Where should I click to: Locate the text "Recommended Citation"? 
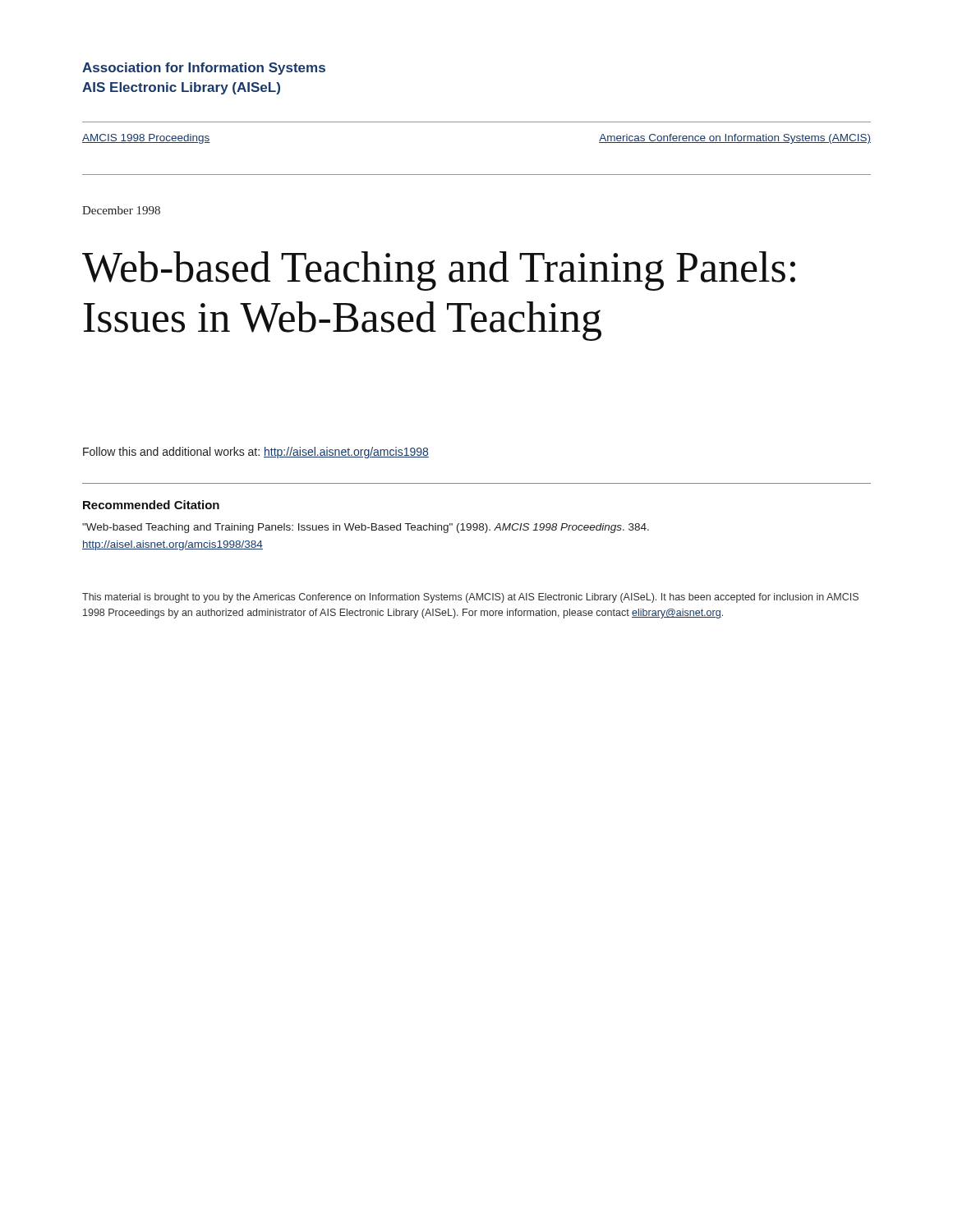(x=151, y=505)
